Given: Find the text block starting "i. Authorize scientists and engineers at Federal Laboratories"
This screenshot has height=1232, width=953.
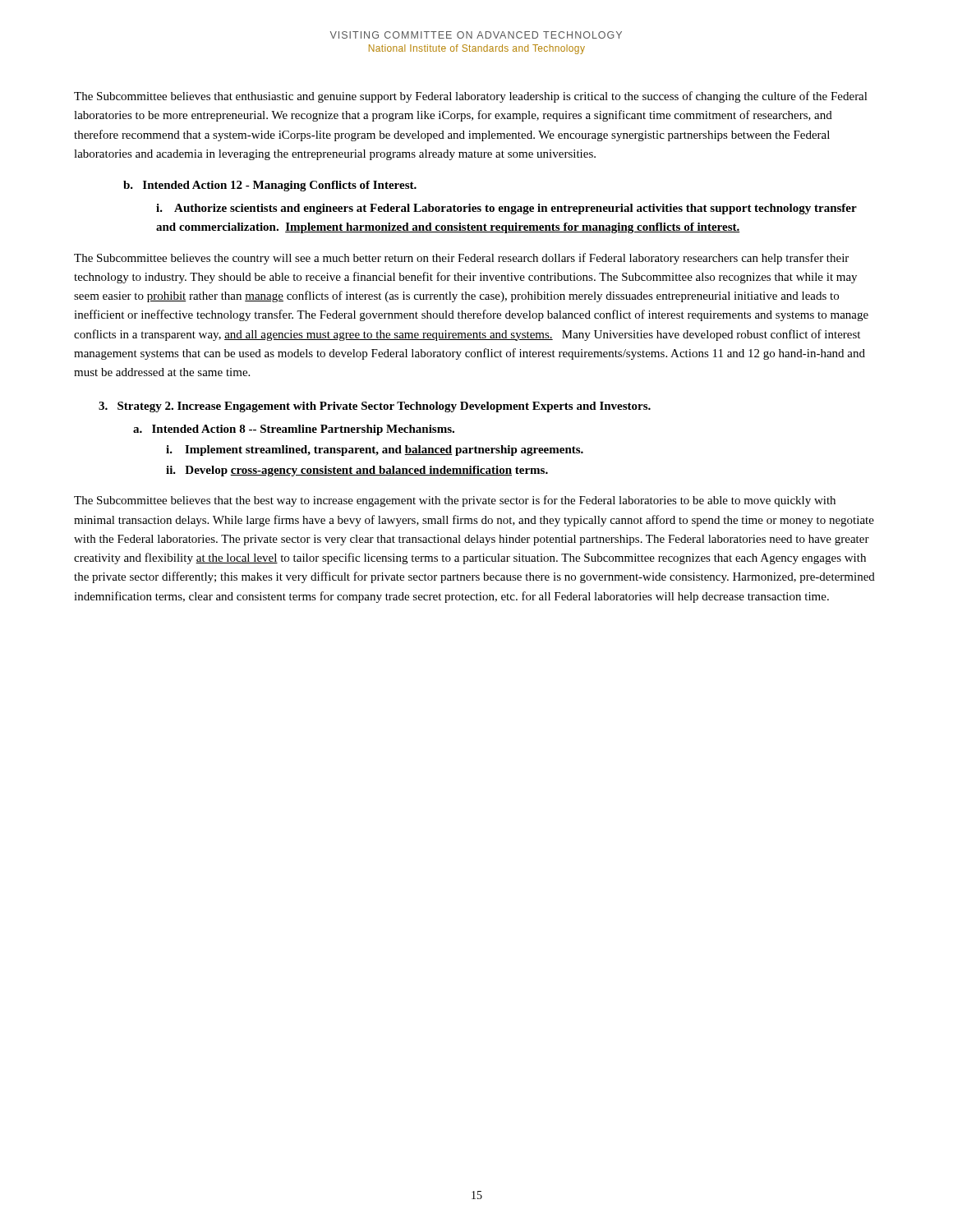Looking at the screenshot, I should 506,217.
